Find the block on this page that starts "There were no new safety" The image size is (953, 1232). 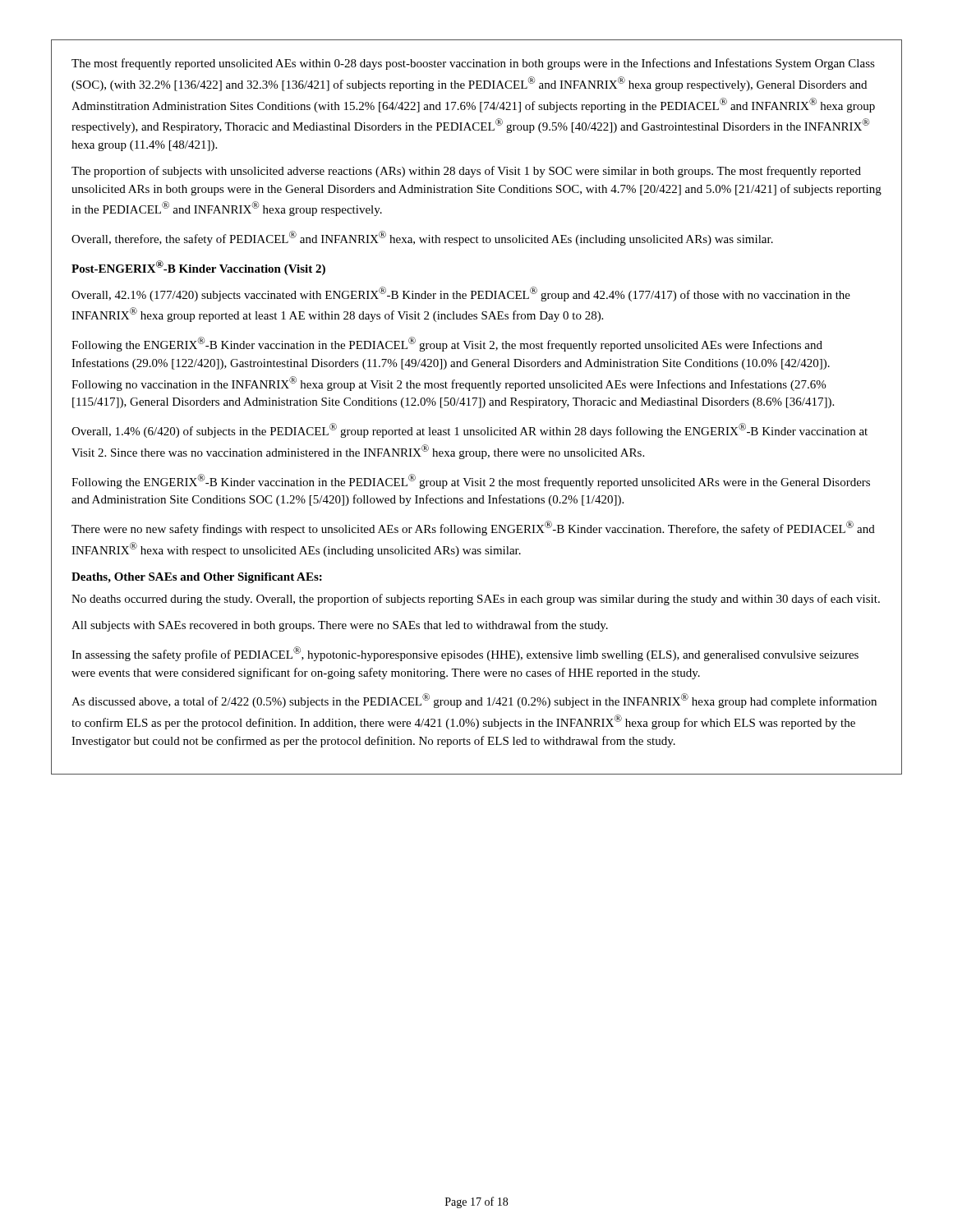click(476, 539)
